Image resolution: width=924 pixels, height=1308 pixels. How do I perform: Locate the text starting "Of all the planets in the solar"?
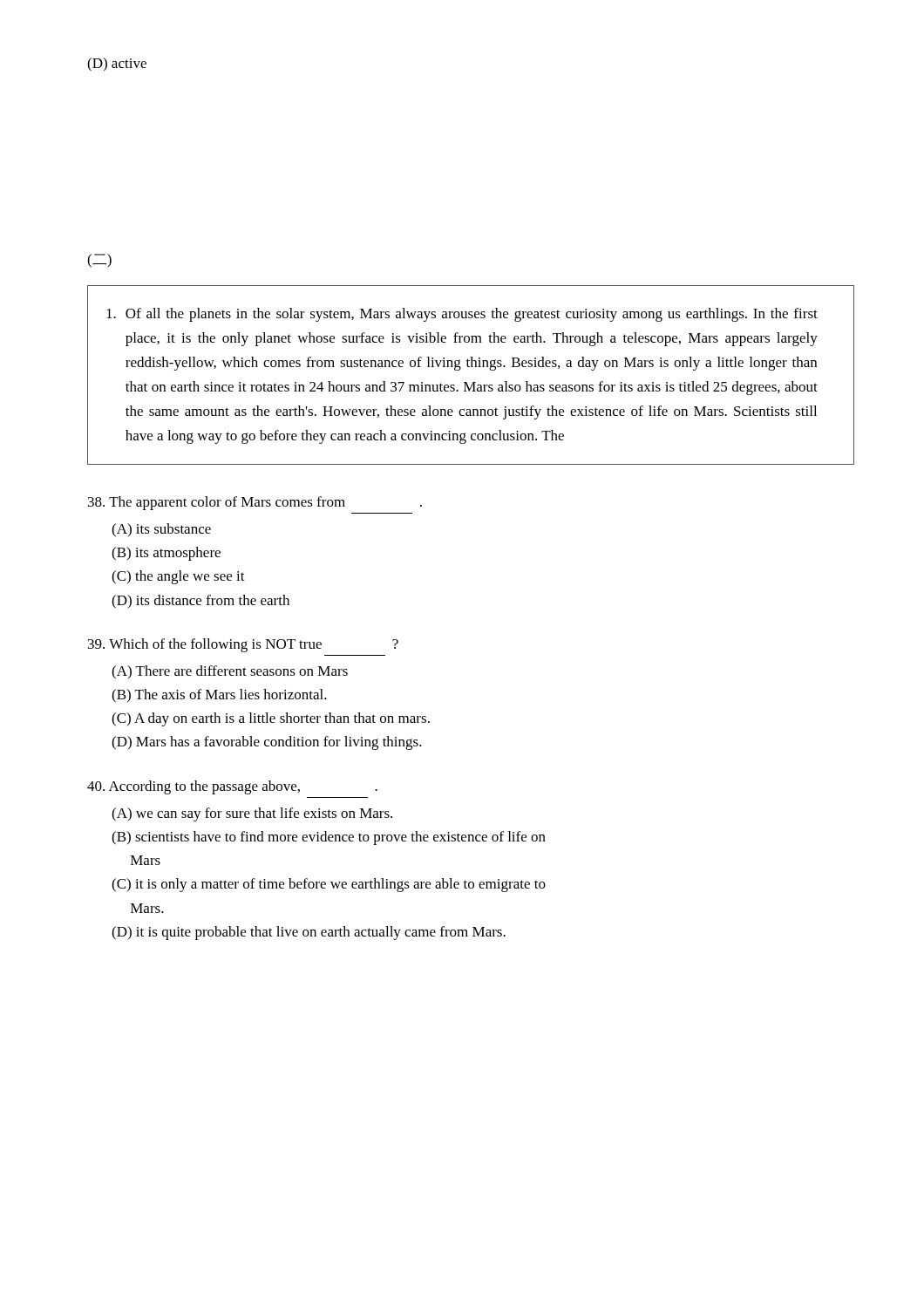[461, 375]
